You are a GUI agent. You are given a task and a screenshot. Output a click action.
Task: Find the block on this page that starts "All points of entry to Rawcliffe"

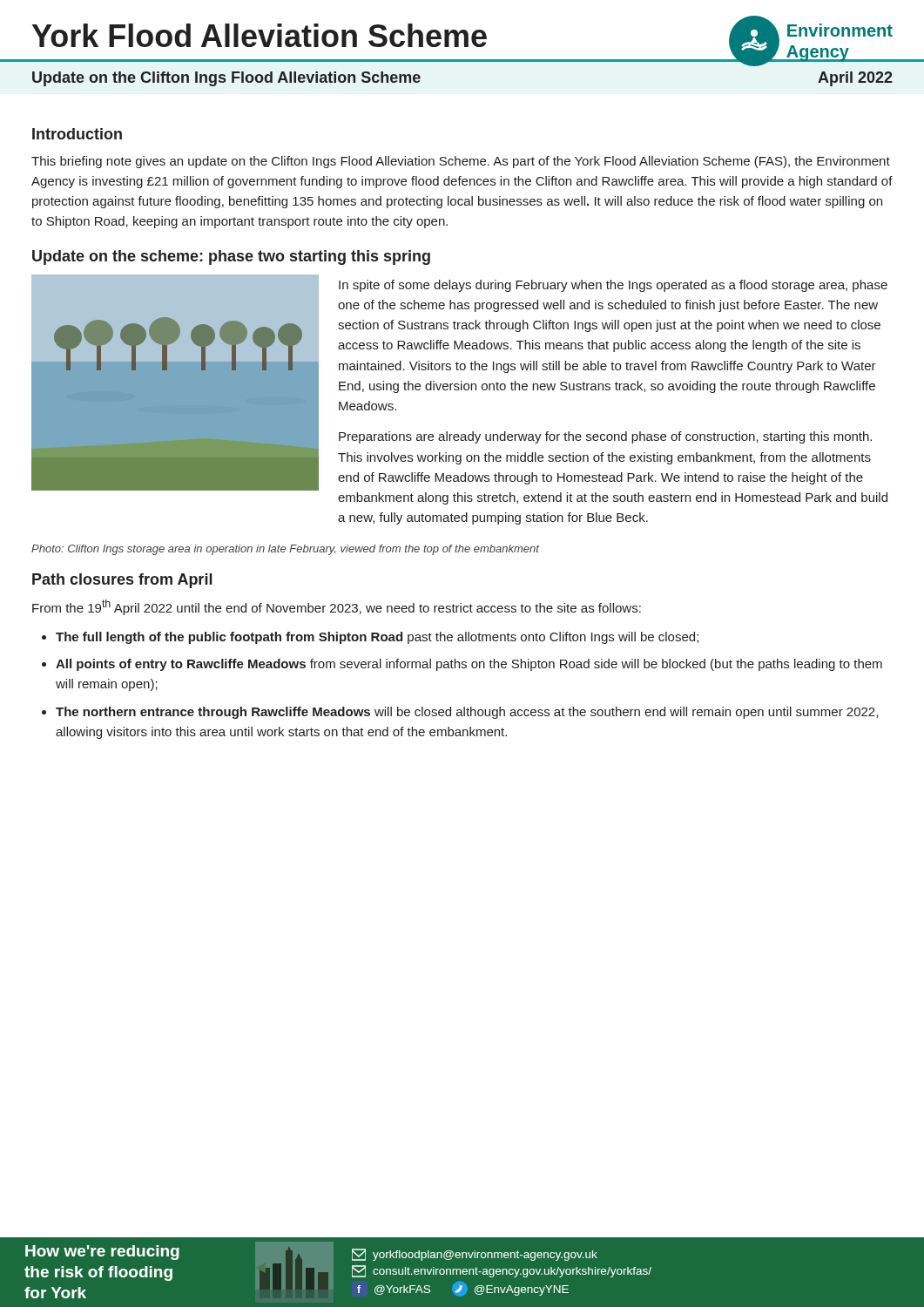(469, 674)
